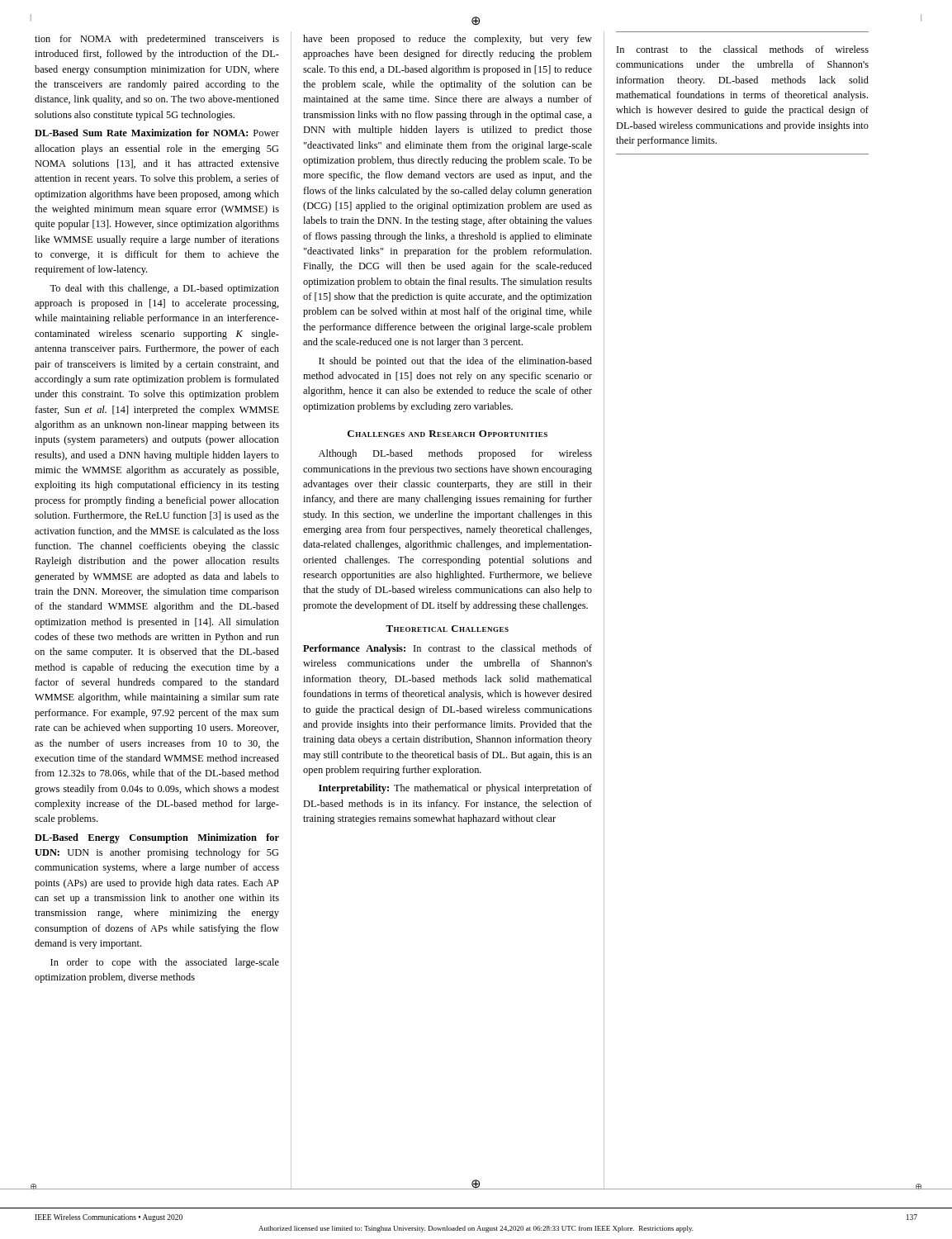Screen dimensions: 1239x952
Task: Find the text block with the text "Although DL-based methods proposed for wireless communications"
Action: tap(448, 530)
